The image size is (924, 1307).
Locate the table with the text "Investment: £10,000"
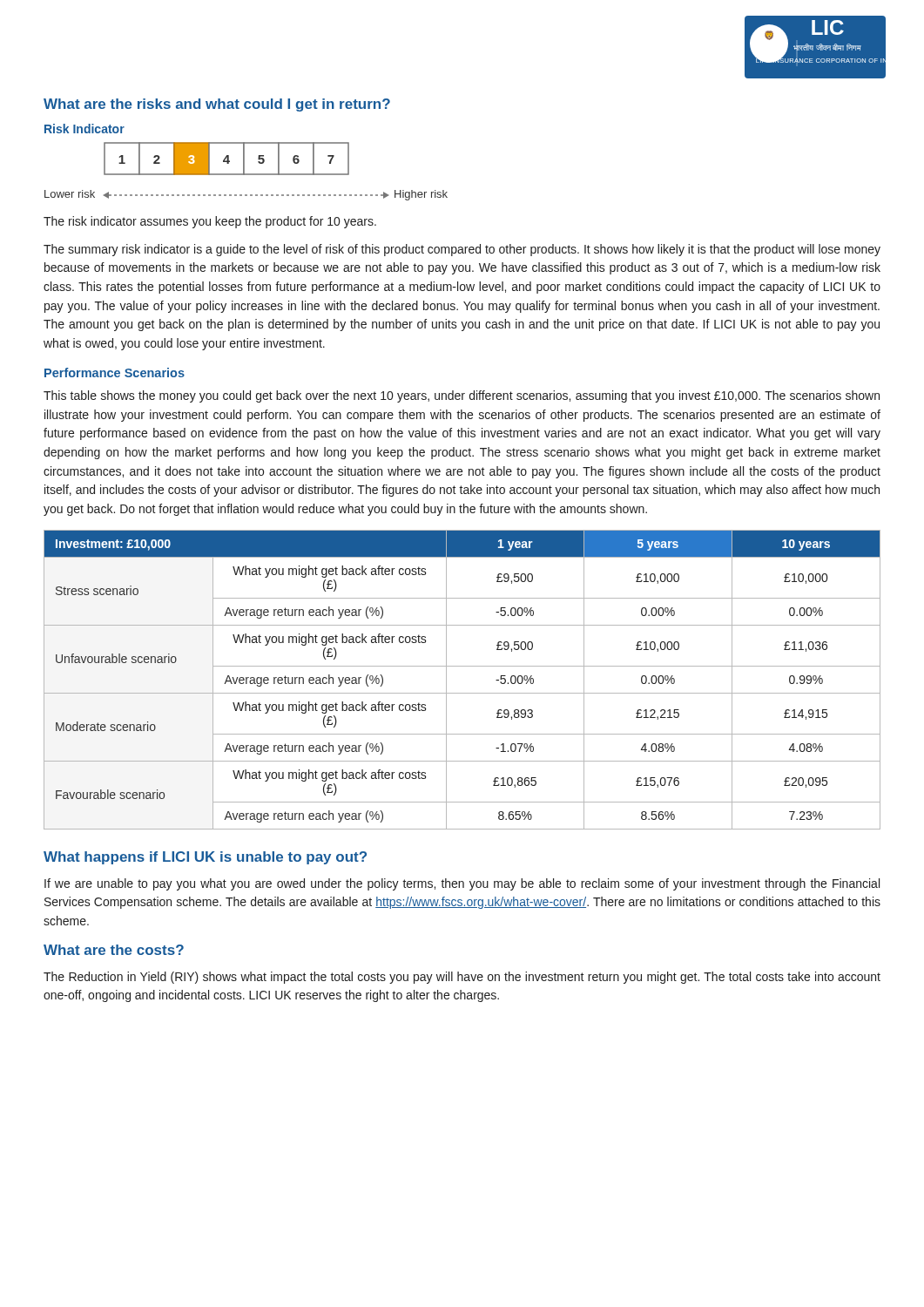pos(462,679)
